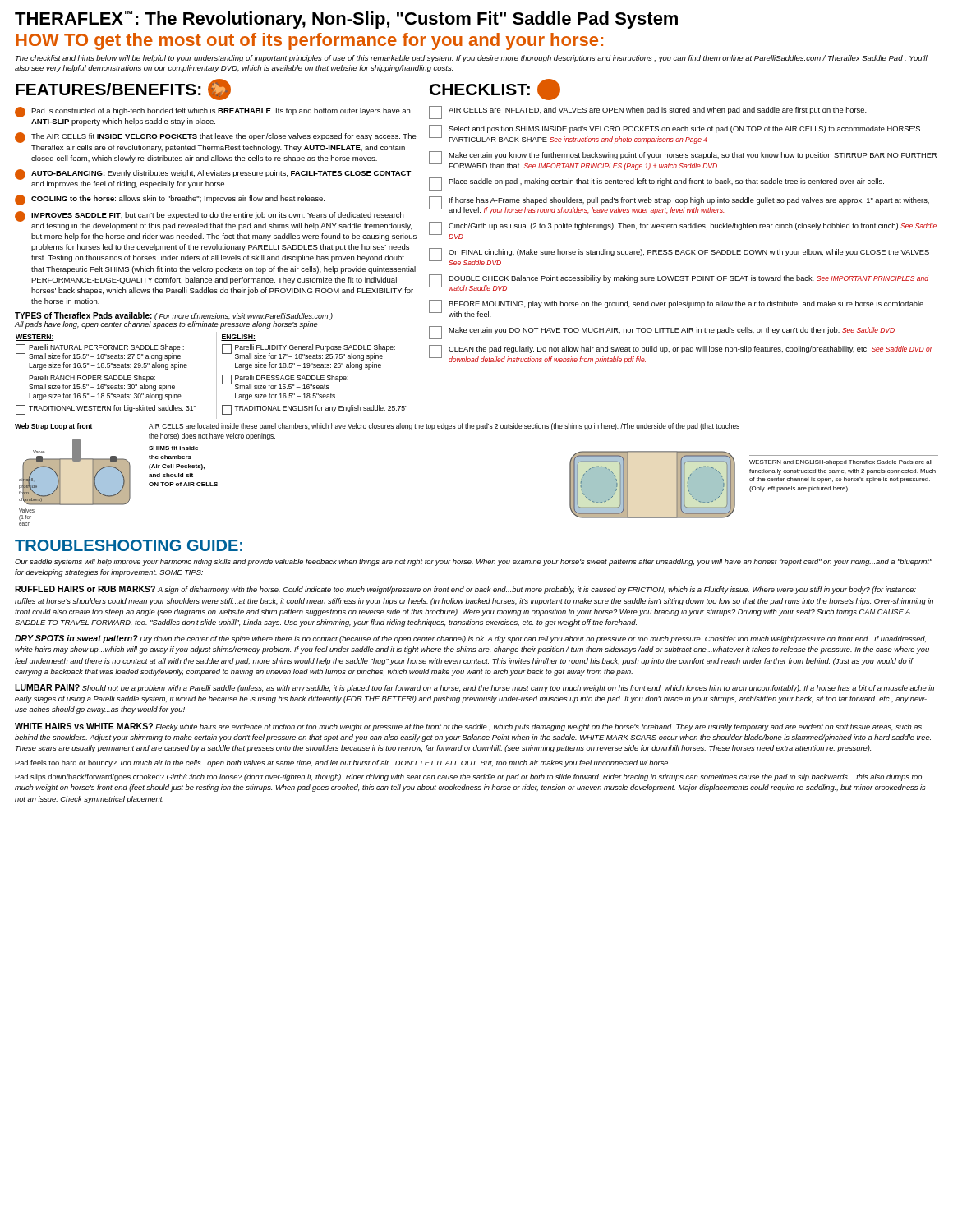Point to the block starting "HOW TO get the most out"
This screenshot has width=953, height=1232.
pyautogui.click(x=476, y=40)
